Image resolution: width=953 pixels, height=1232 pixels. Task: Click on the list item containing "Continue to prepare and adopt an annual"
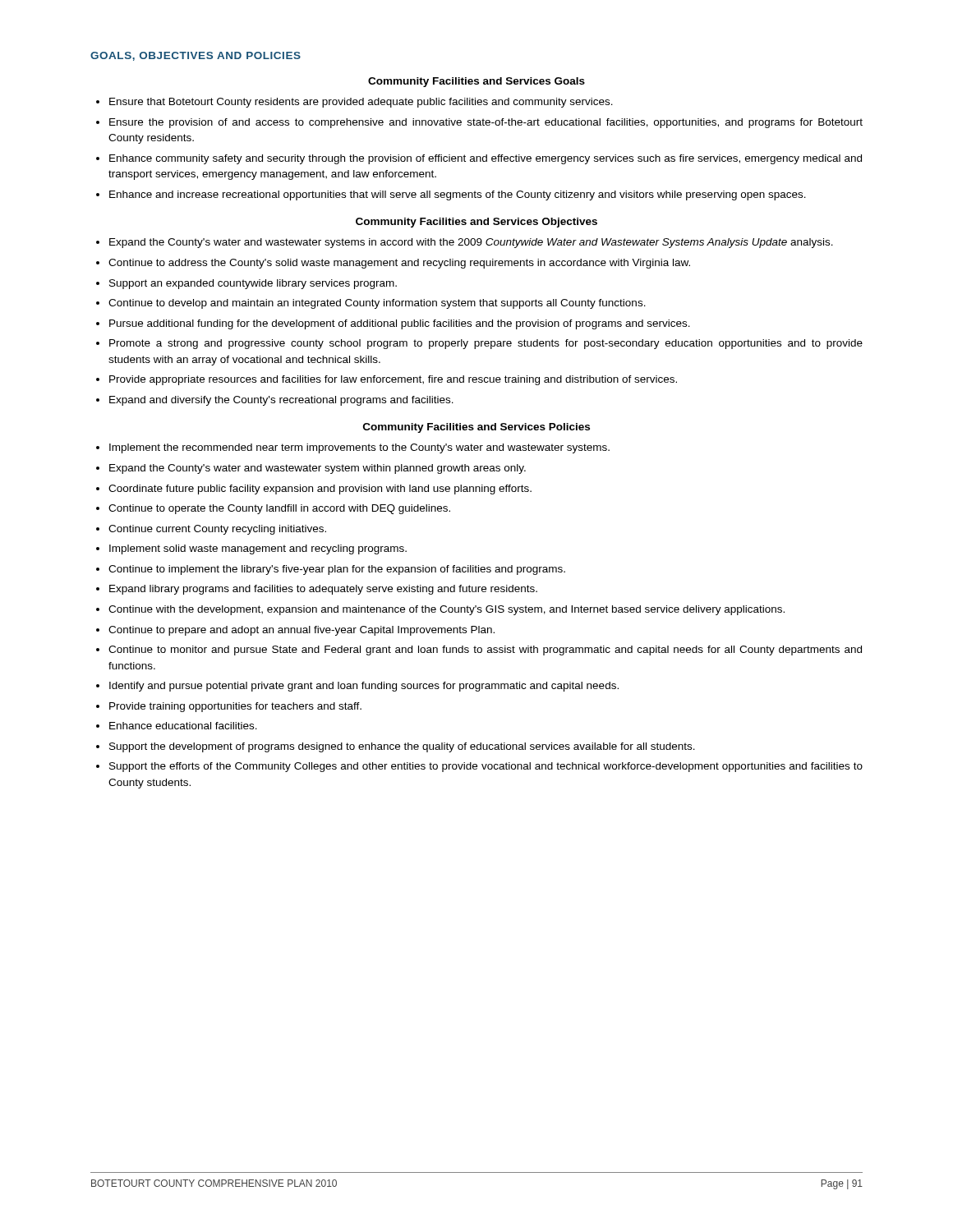(302, 629)
